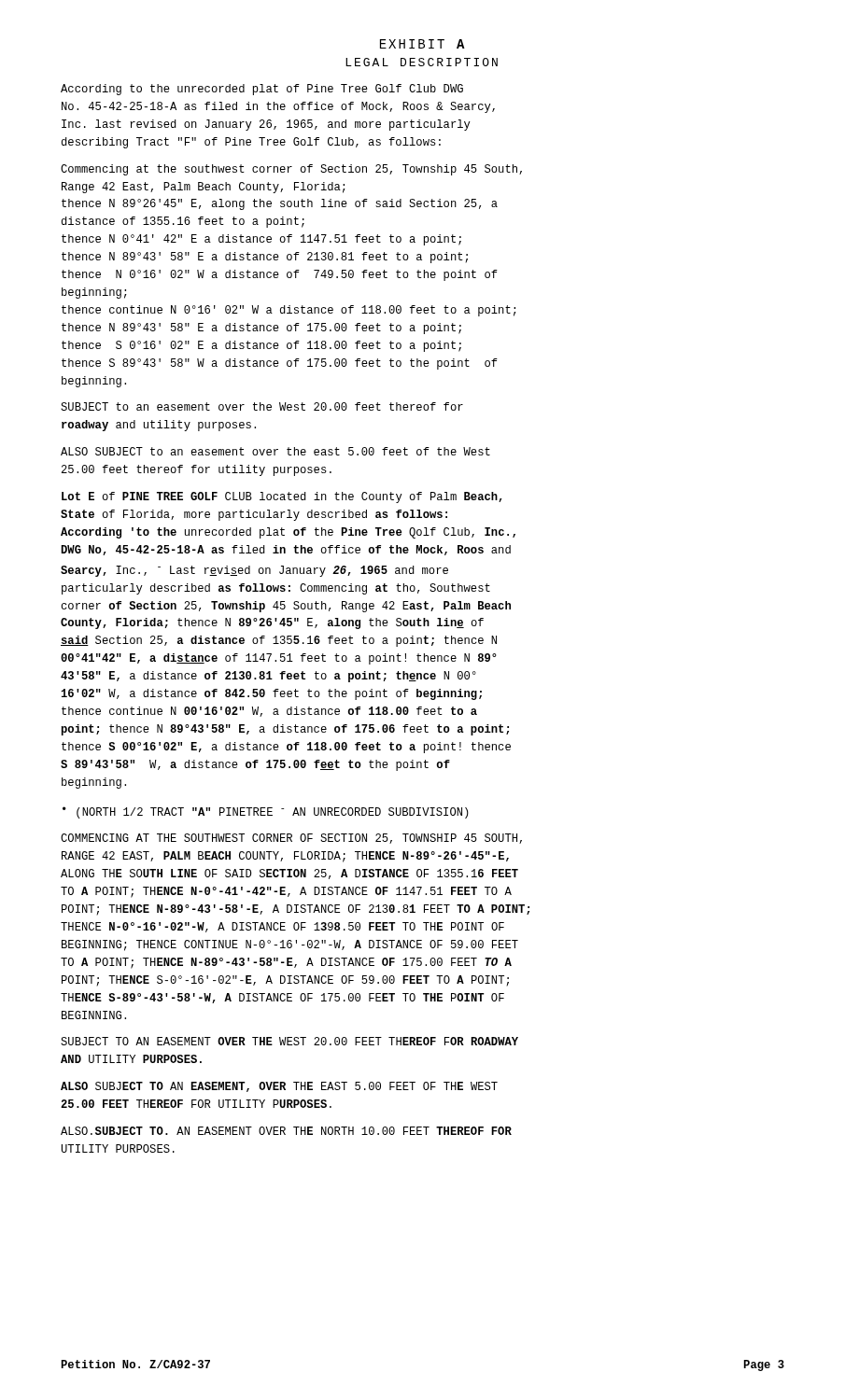
Task: Find the block on this page that starts "ALSO SUBJECT TO AN EASEMENT, OVER THE EAST"
Action: (279, 1096)
